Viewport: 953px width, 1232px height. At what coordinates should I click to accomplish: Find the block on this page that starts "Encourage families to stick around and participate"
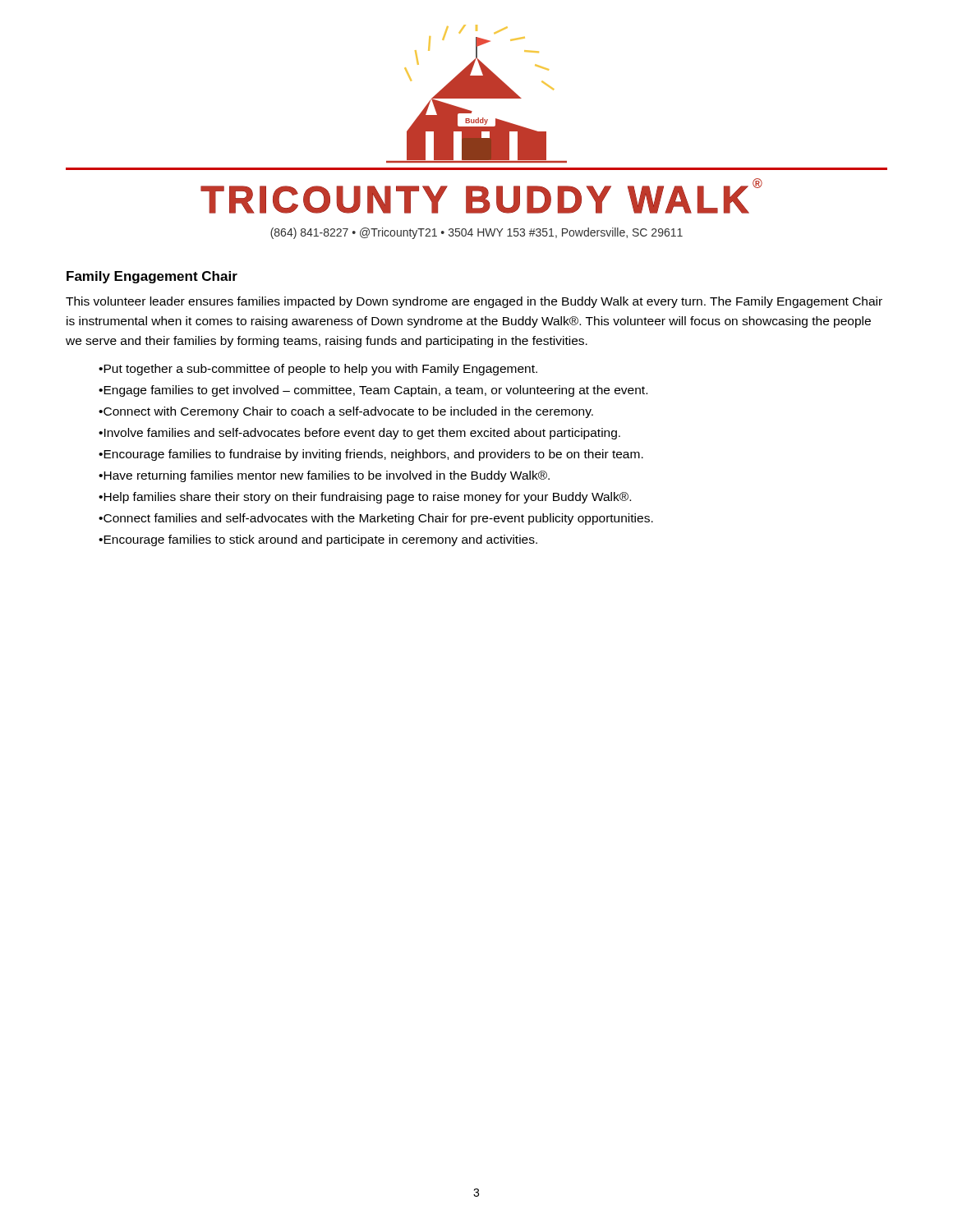pos(493,541)
